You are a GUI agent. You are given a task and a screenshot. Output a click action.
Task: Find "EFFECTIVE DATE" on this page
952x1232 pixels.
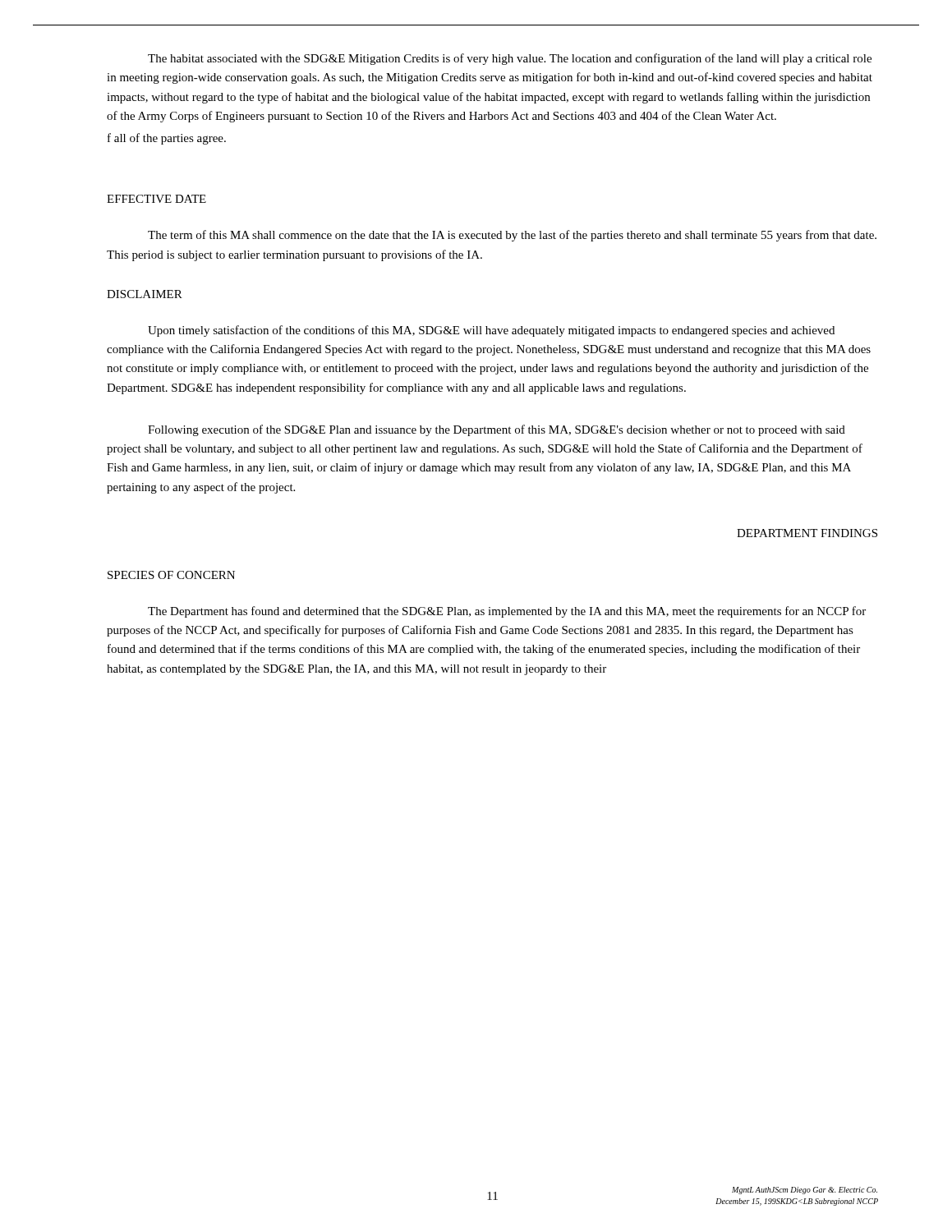(x=157, y=199)
